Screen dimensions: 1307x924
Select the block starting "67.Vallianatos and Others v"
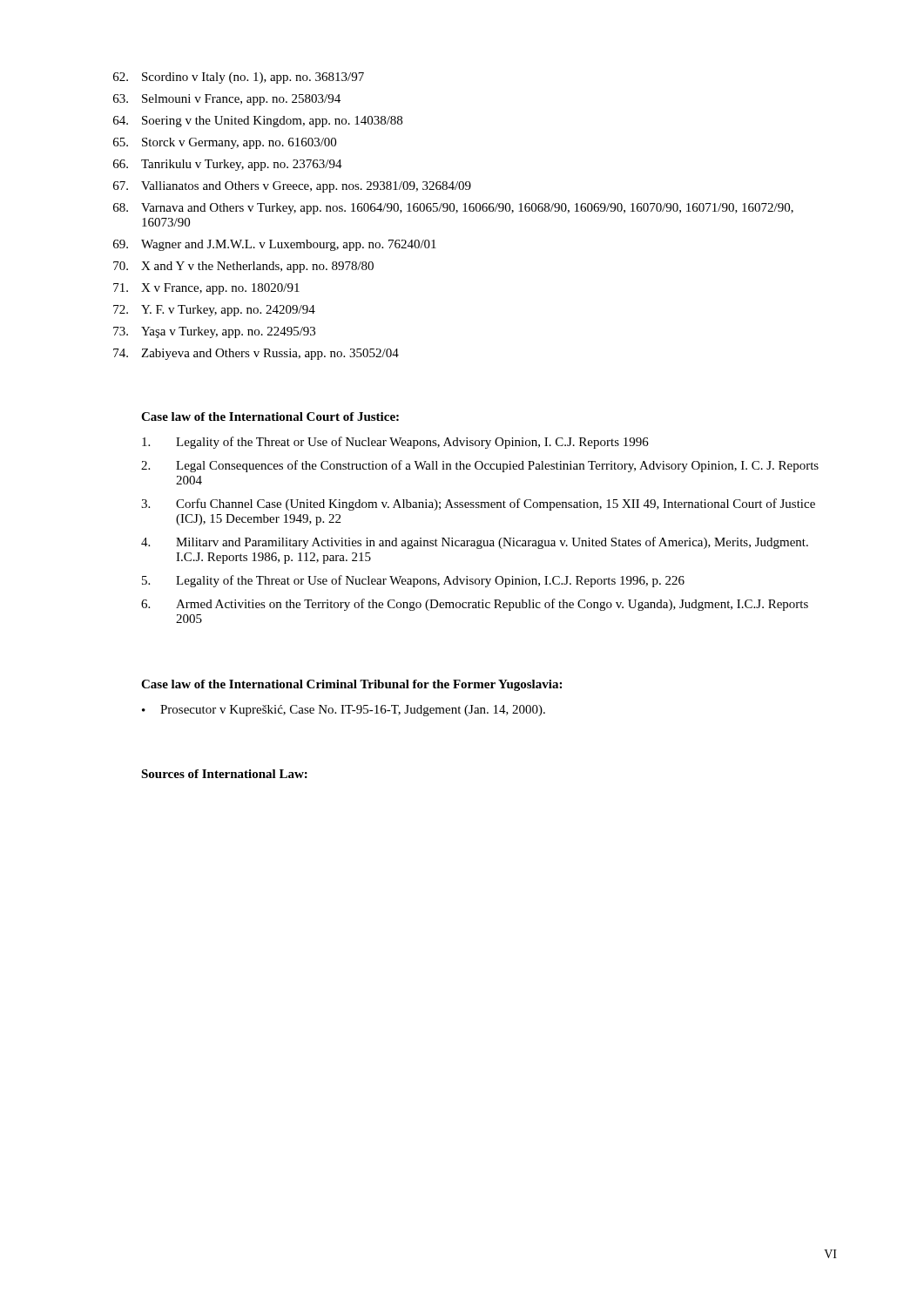(462, 186)
